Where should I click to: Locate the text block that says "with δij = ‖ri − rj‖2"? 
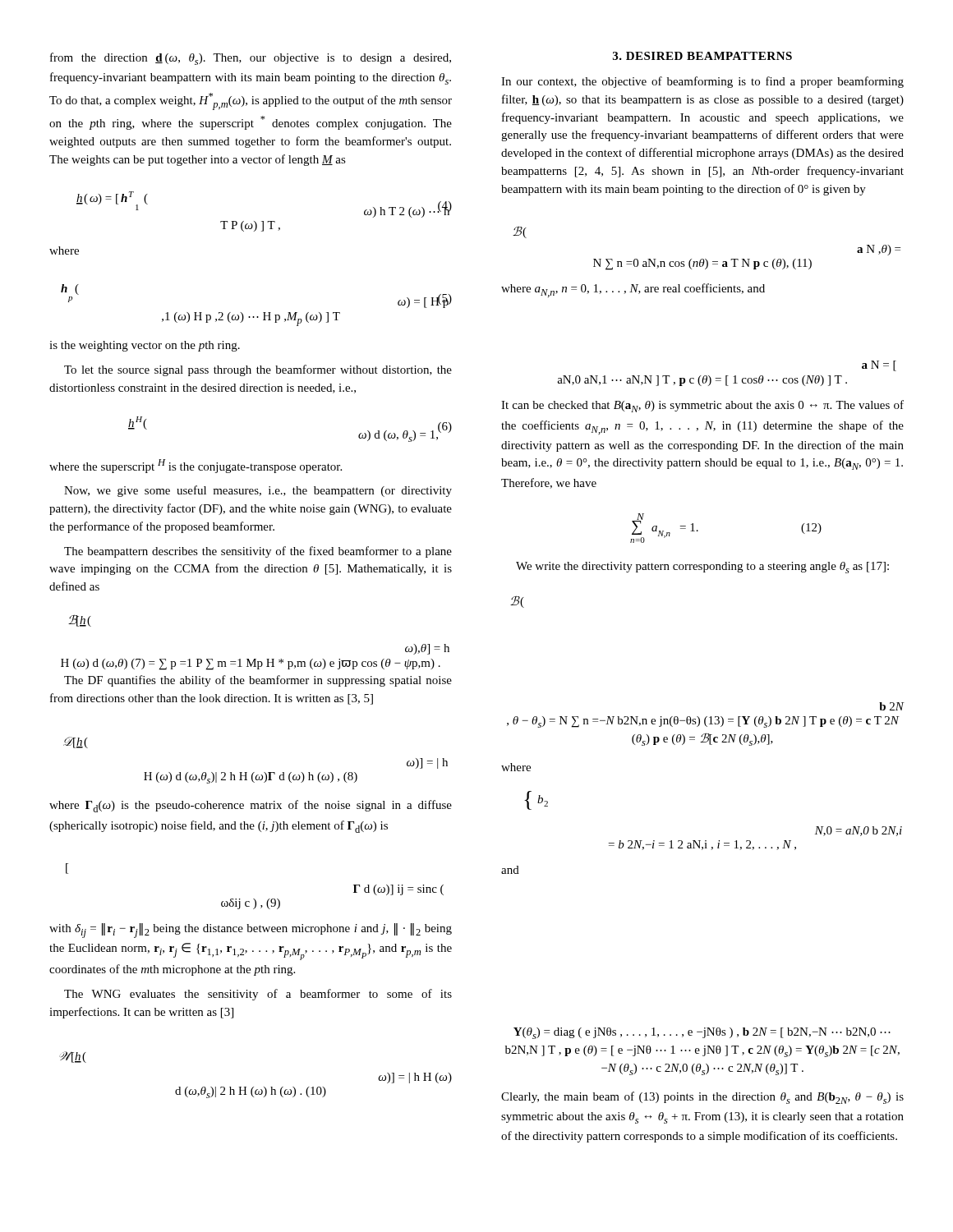point(251,971)
